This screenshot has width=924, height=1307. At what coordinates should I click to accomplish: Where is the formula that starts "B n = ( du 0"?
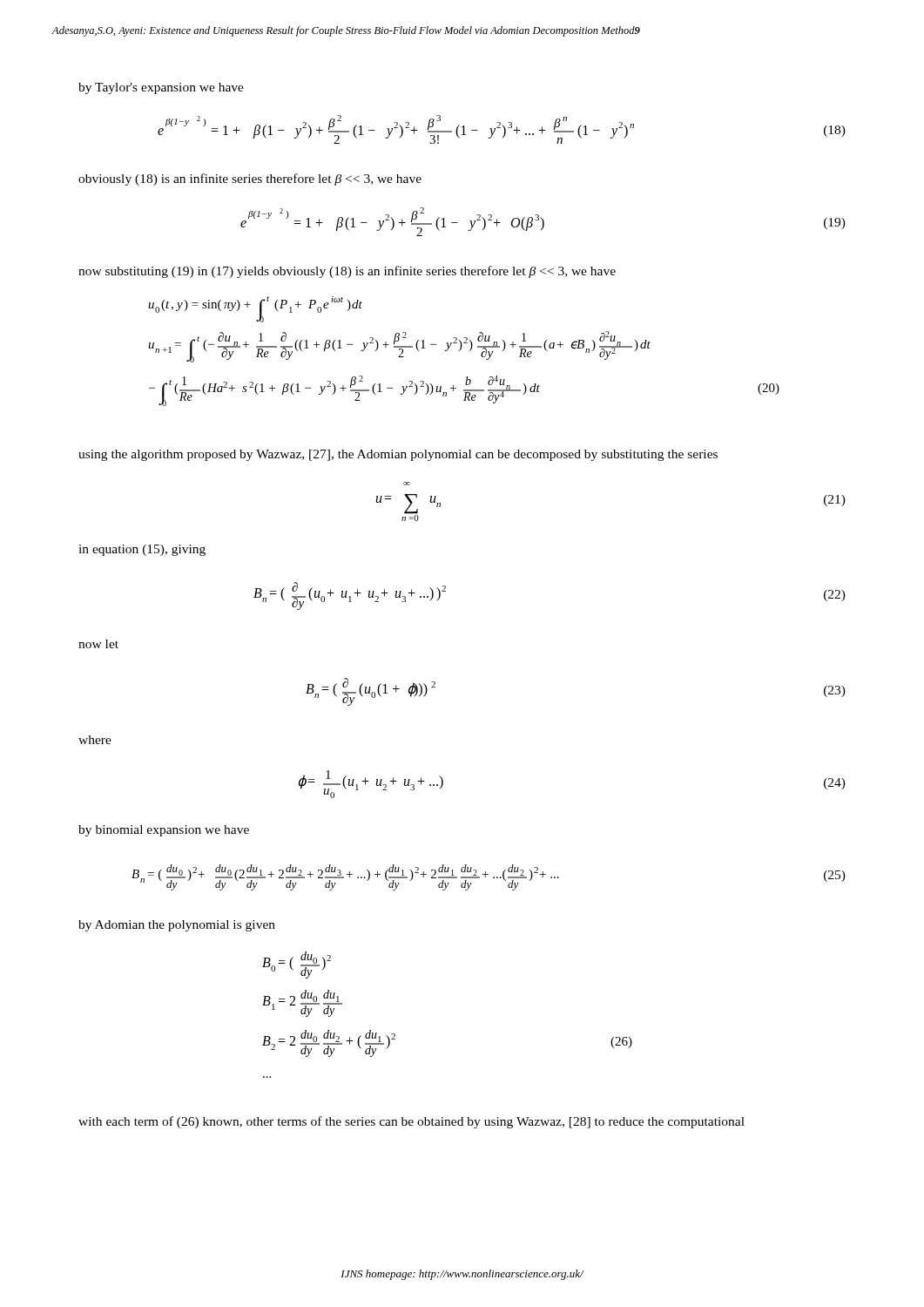pos(488,875)
